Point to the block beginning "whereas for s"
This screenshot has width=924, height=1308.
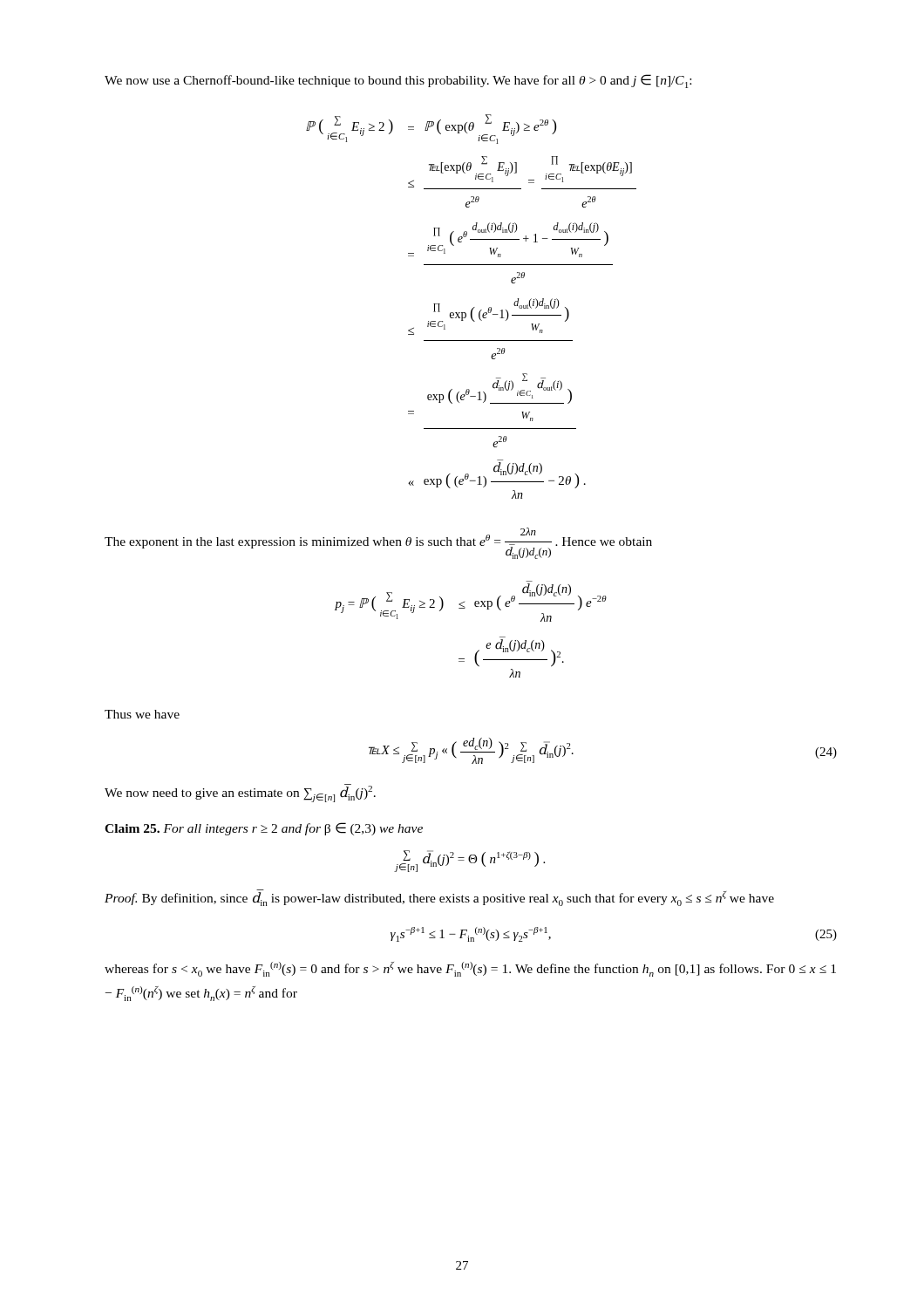click(471, 981)
